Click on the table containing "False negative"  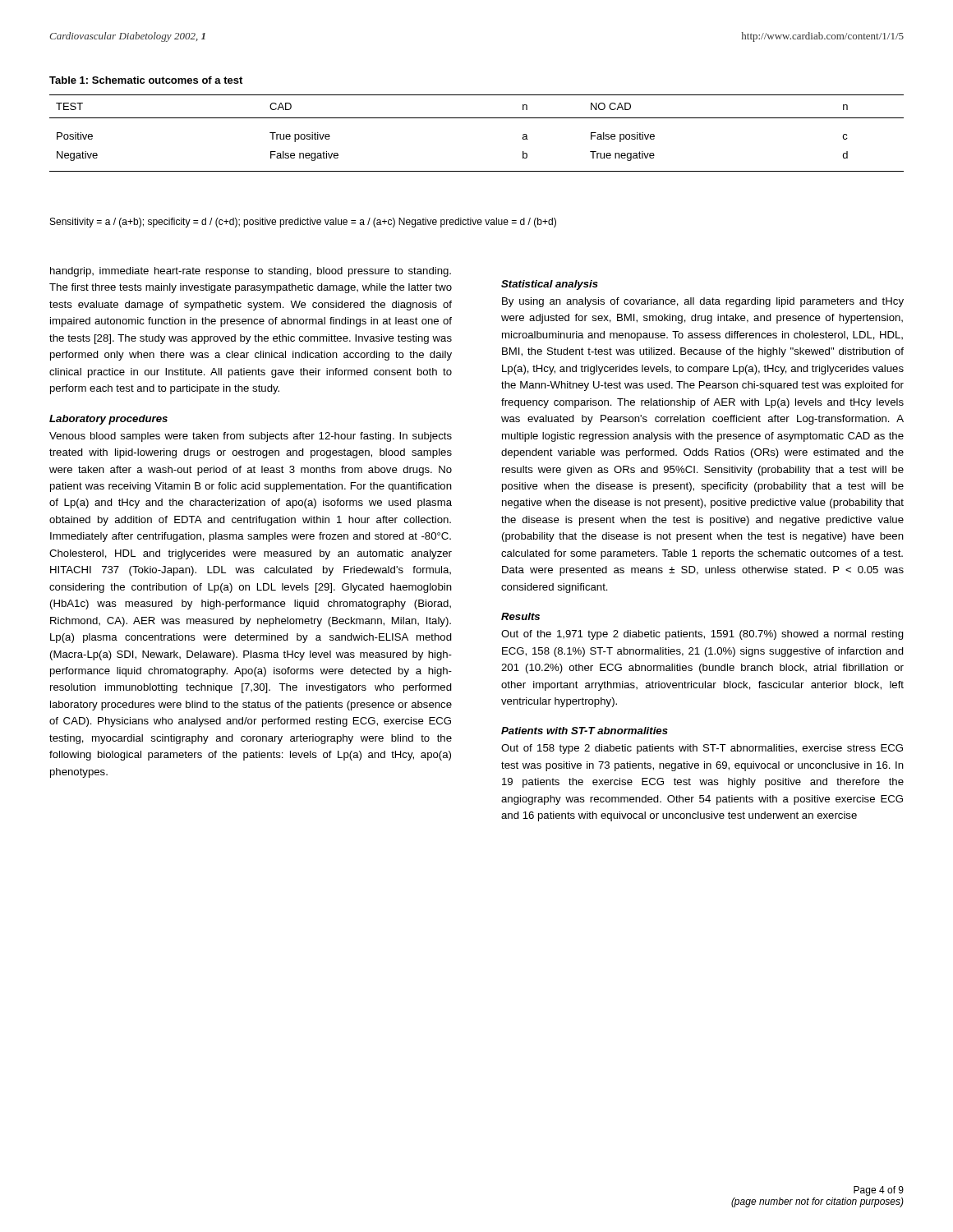[476, 133]
